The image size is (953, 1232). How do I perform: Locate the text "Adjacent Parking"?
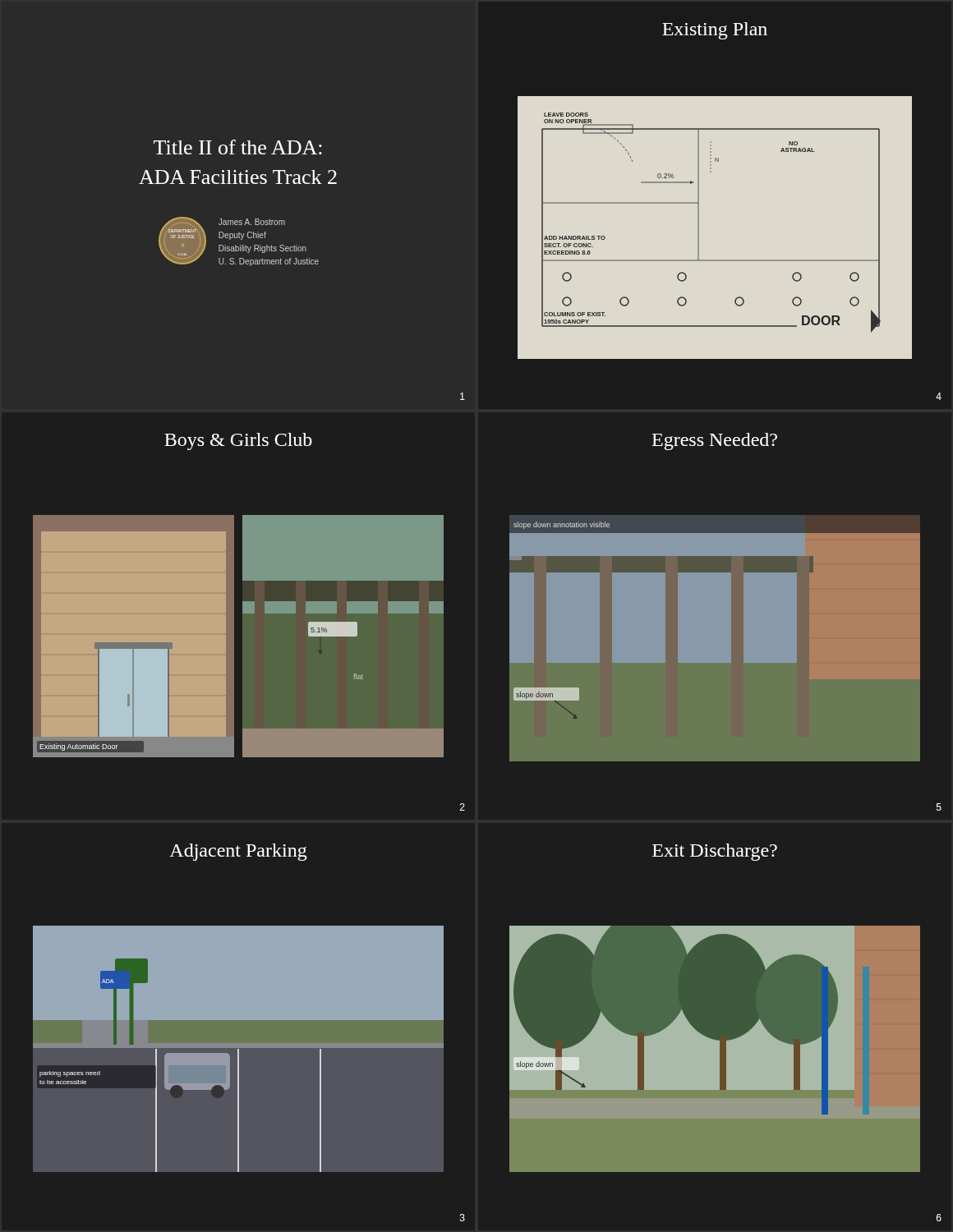[x=238, y=850]
